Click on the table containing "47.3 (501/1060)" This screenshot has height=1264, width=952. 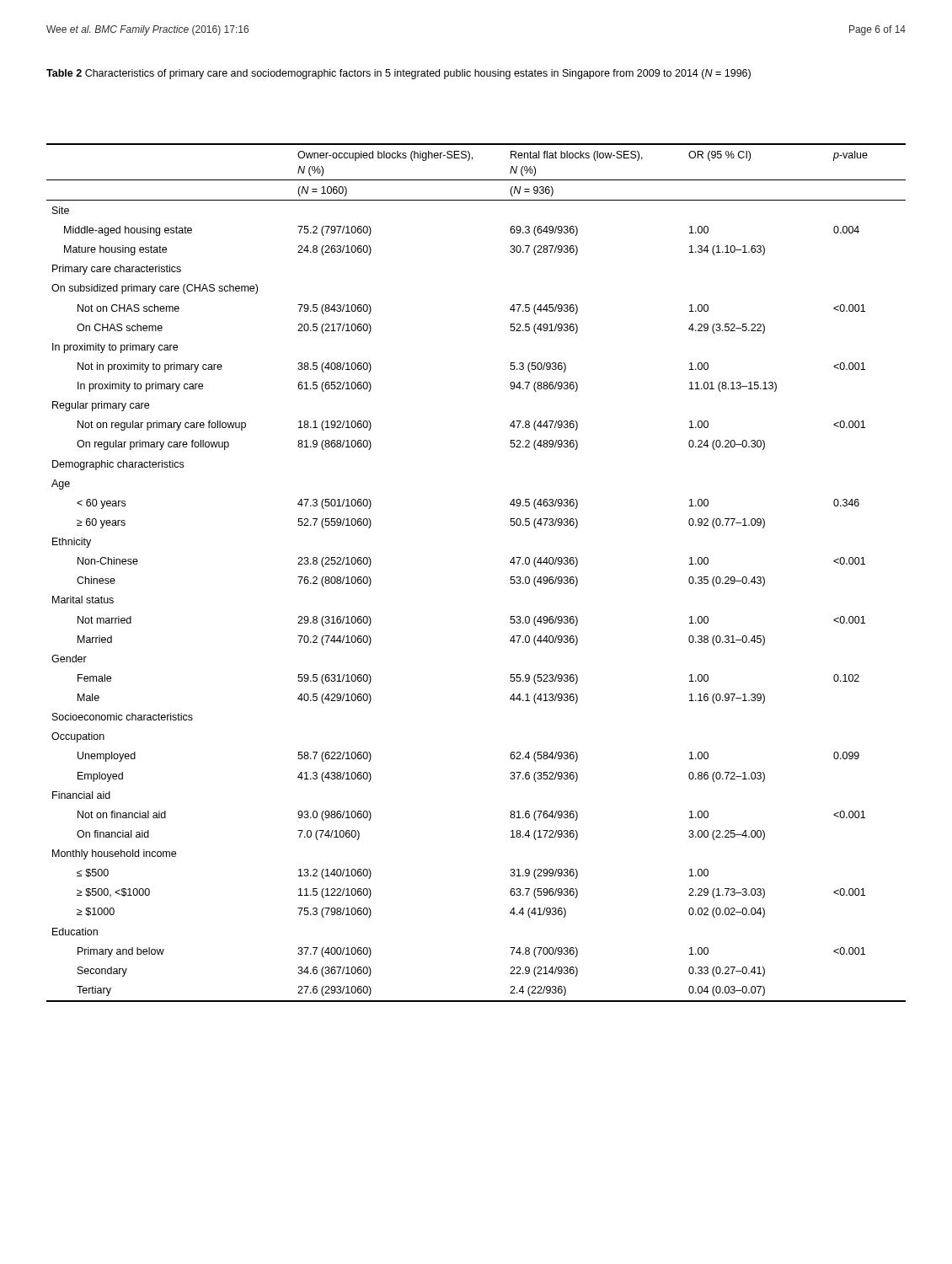(476, 572)
